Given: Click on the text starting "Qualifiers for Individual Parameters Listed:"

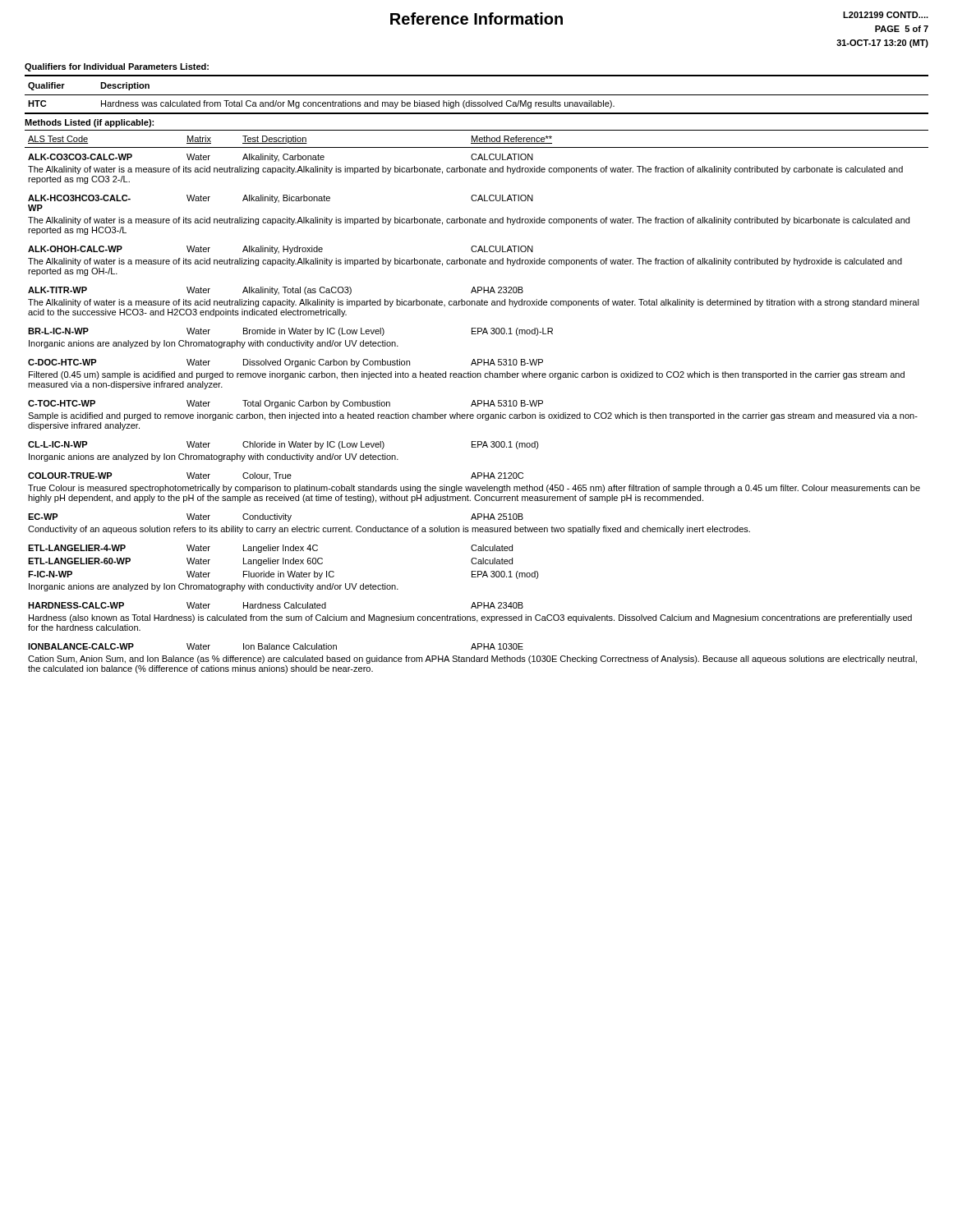Looking at the screenshot, I should tap(117, 67).
